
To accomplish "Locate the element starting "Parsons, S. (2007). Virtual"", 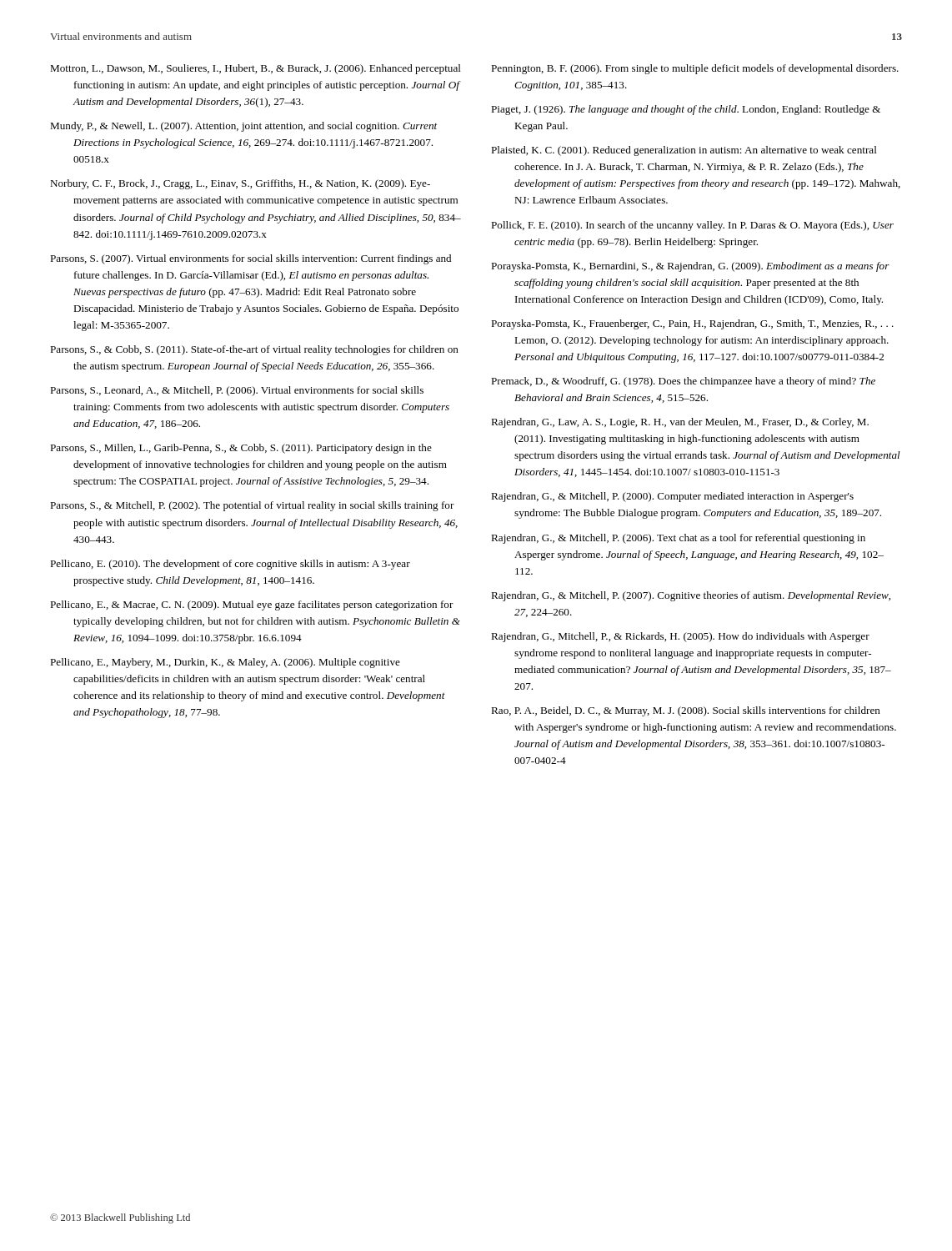I will coord(254,291).
